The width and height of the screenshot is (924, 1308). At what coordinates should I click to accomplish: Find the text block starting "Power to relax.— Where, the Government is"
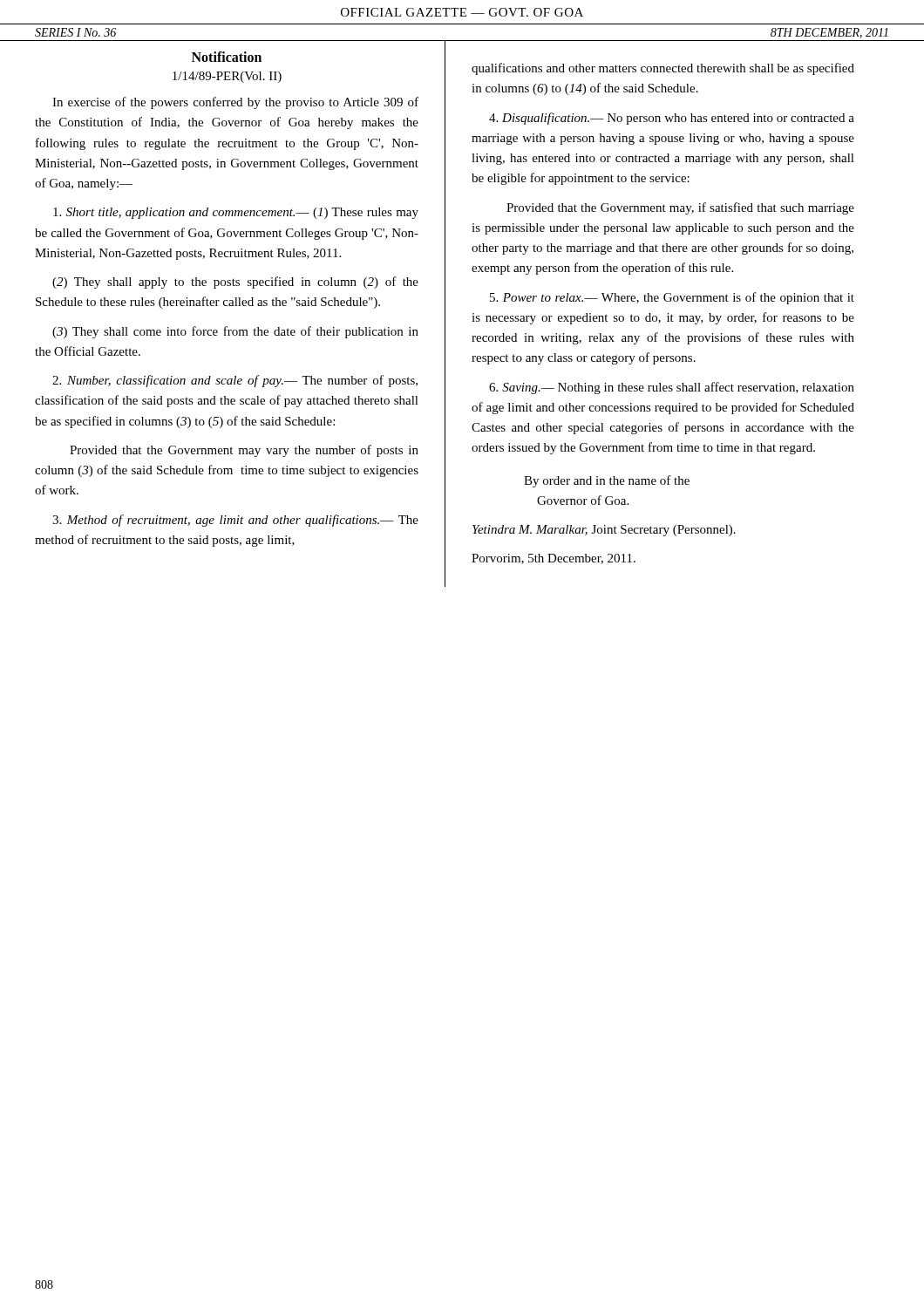[663, 327]
